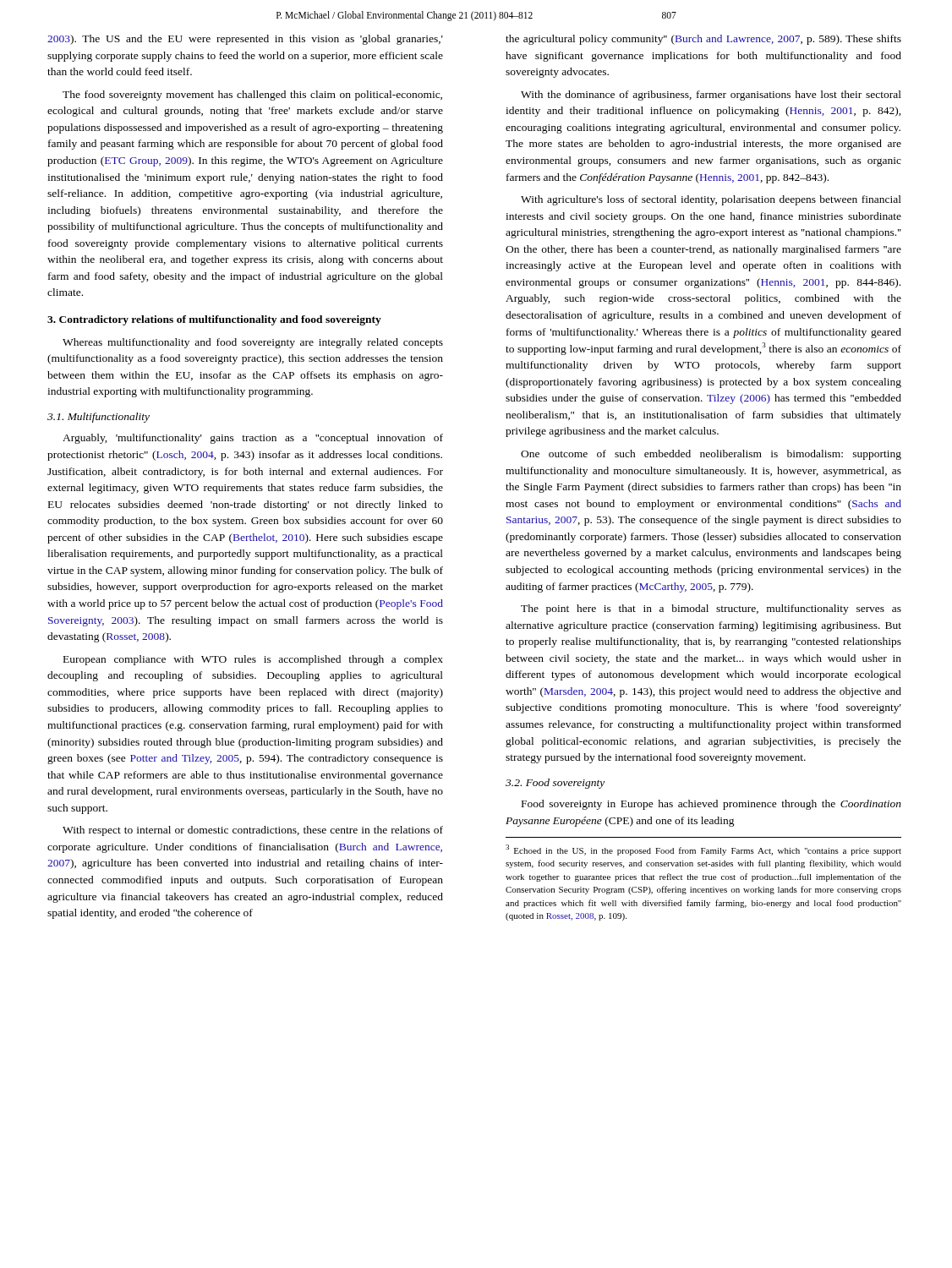Find the block on this page that starts "The point here is that"
This screenshot has width=952, height=1268.
click(x=703, y=683)
